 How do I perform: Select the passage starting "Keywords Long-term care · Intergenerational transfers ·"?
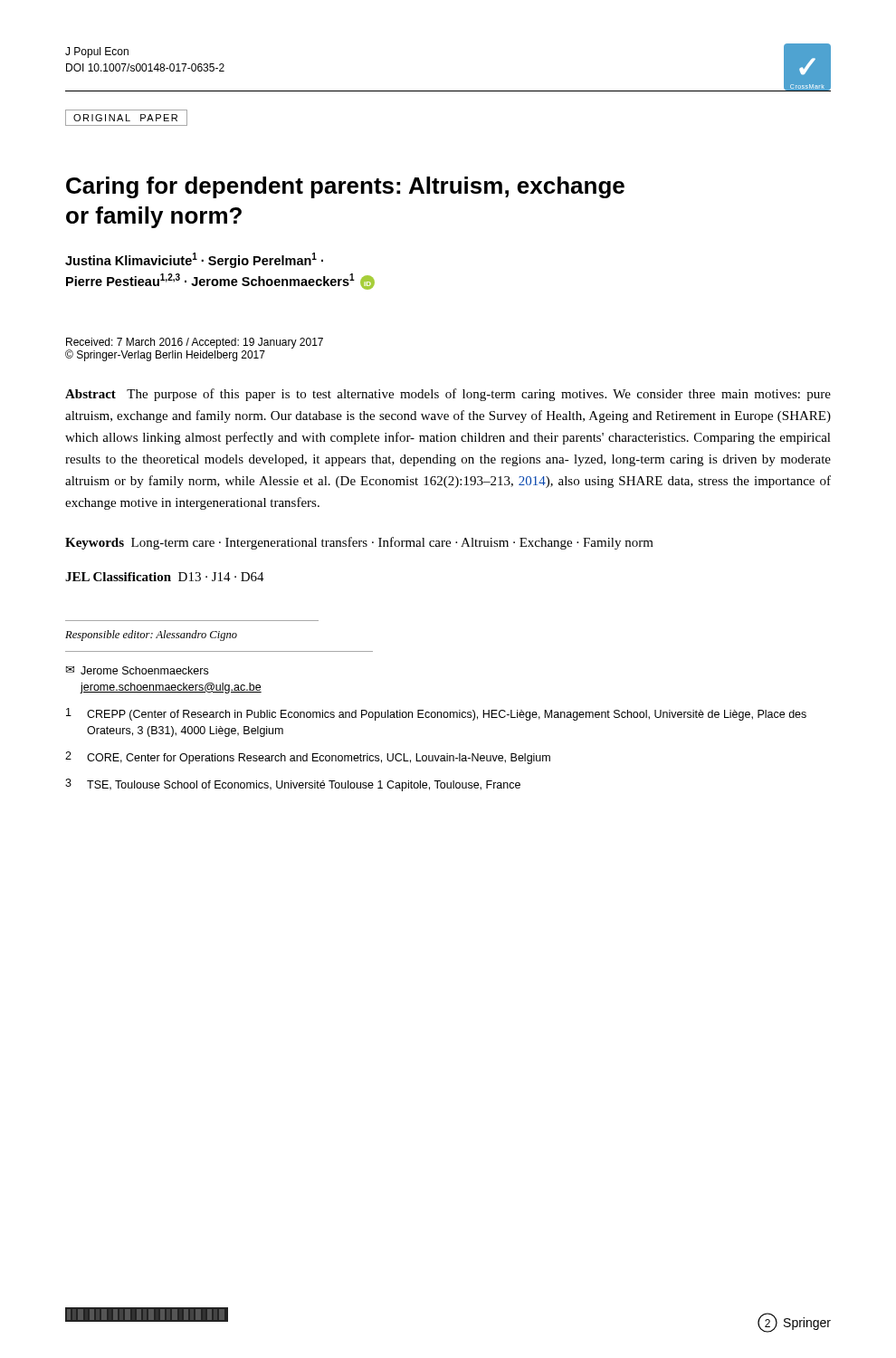point(359,542)
